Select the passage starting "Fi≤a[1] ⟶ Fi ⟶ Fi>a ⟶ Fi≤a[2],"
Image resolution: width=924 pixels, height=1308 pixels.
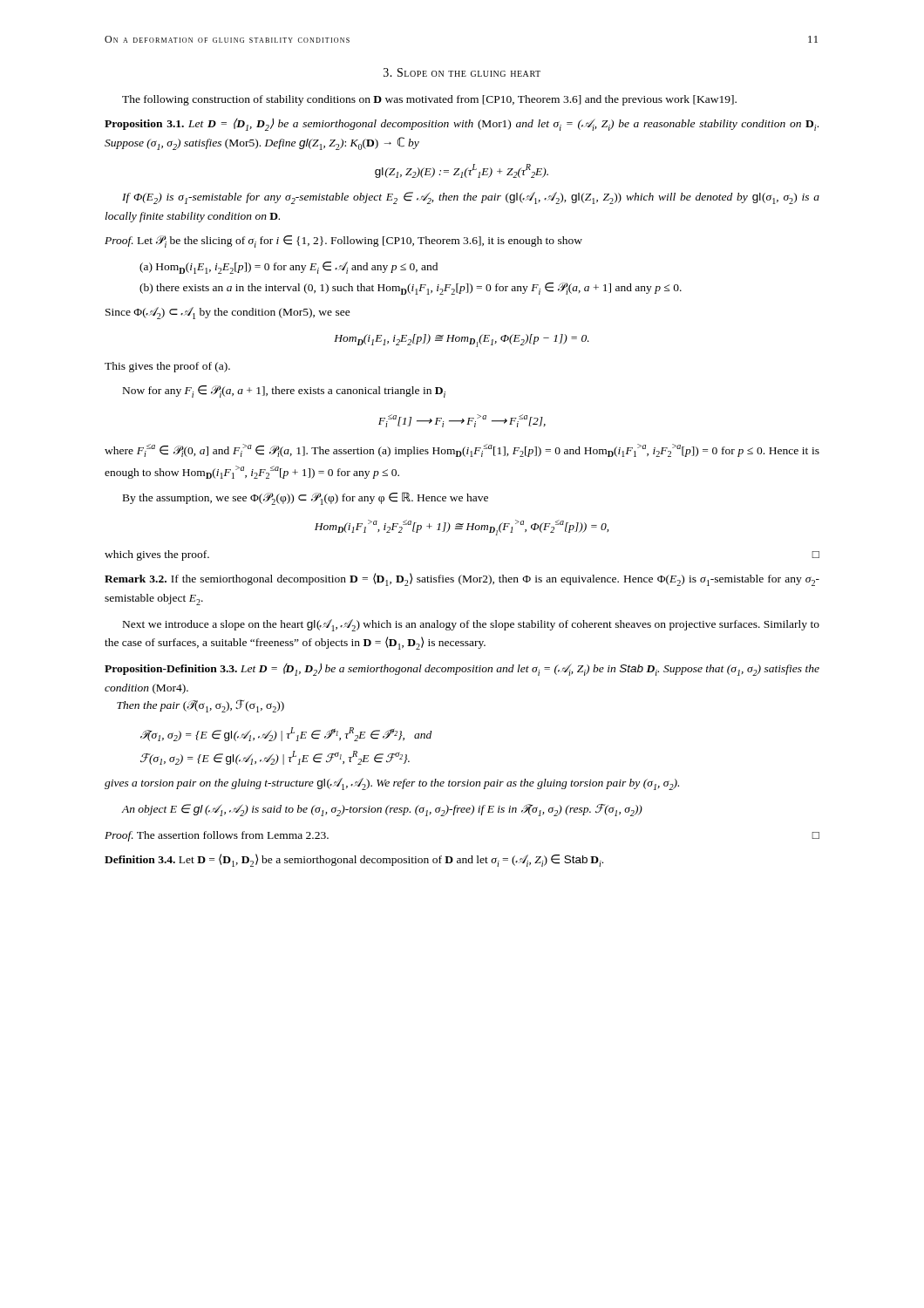pos(462,420)
